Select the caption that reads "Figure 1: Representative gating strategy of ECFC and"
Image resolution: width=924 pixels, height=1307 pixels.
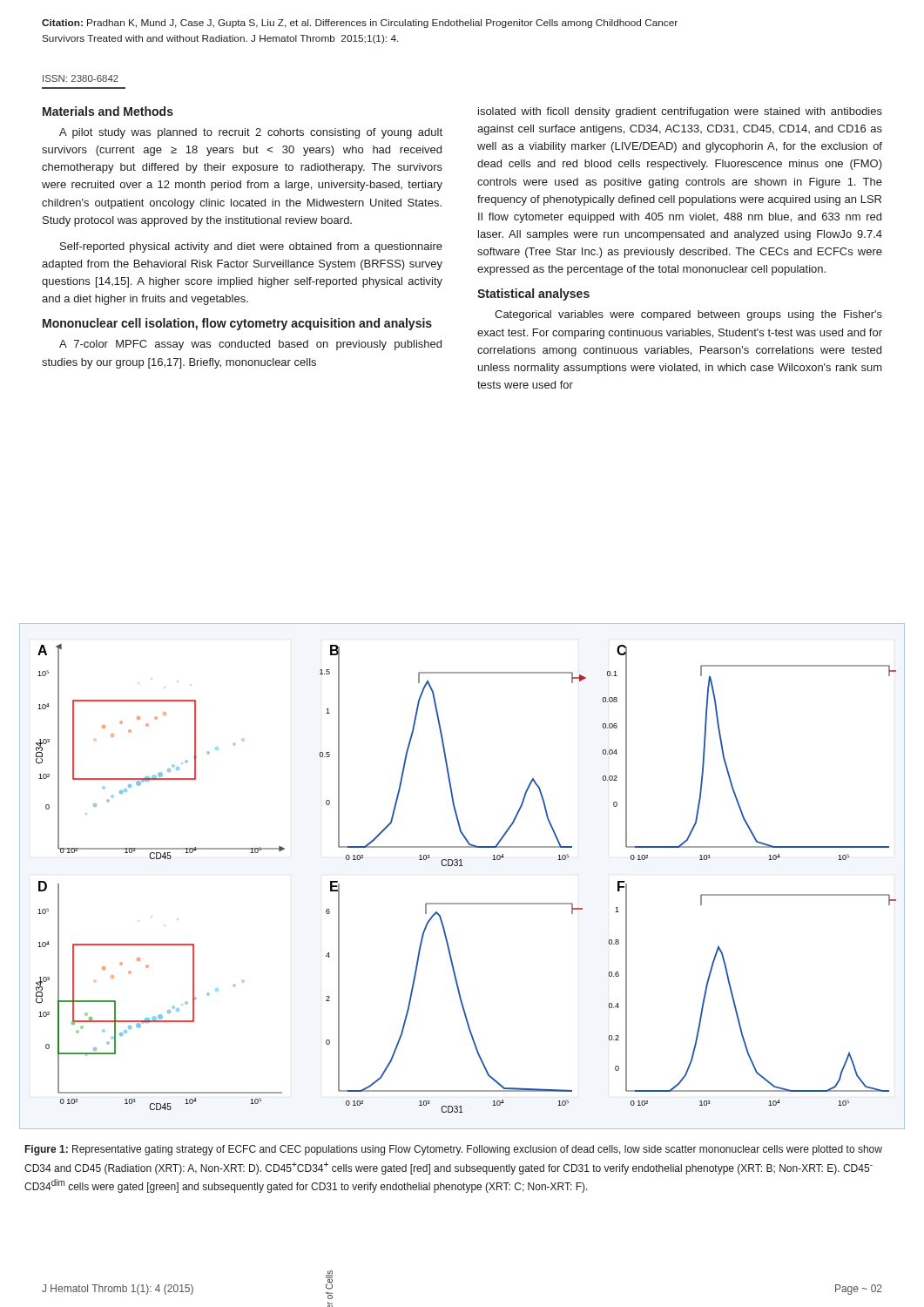pos(453,1168)
